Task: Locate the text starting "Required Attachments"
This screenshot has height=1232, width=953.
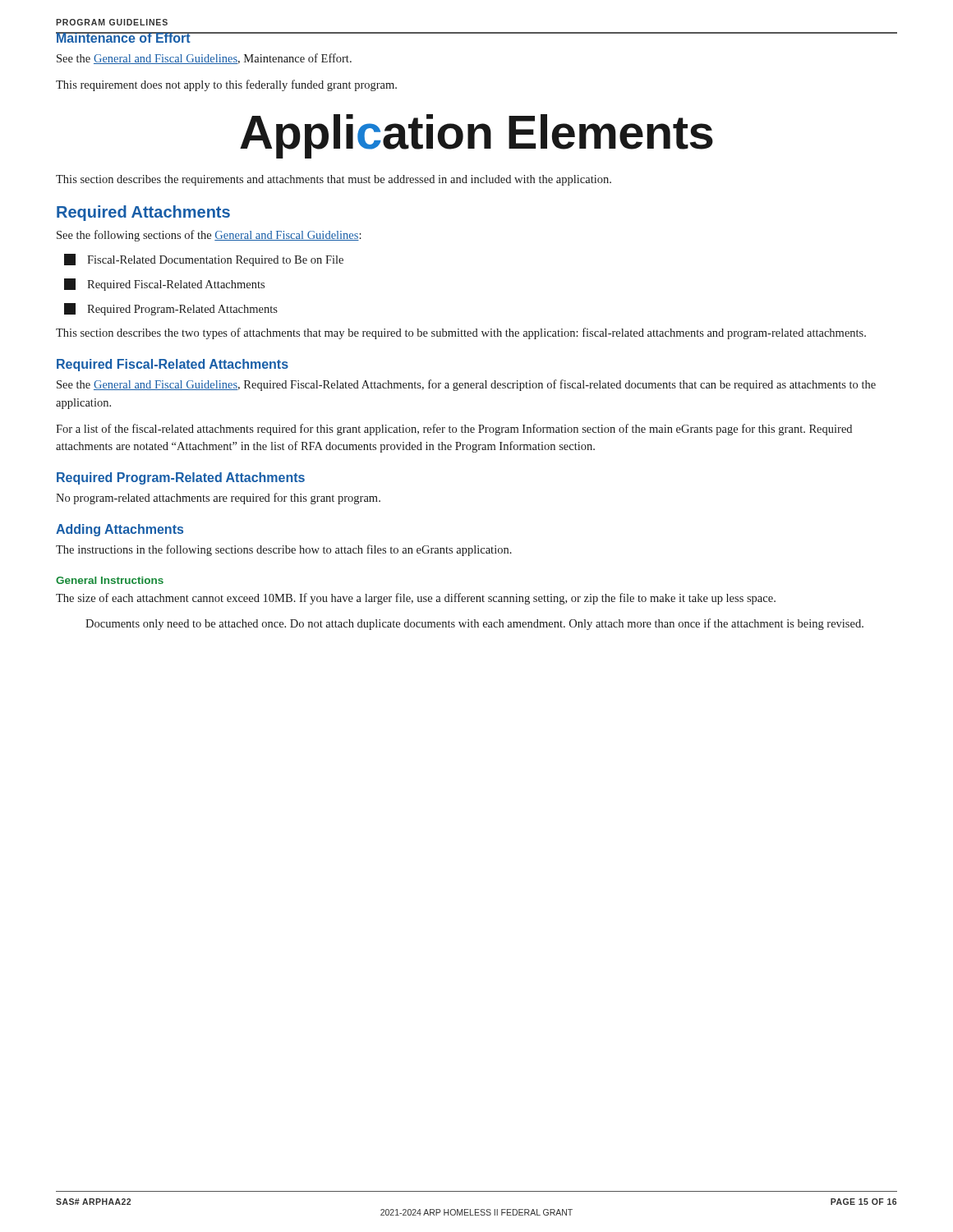Action: tap(143, 212)
